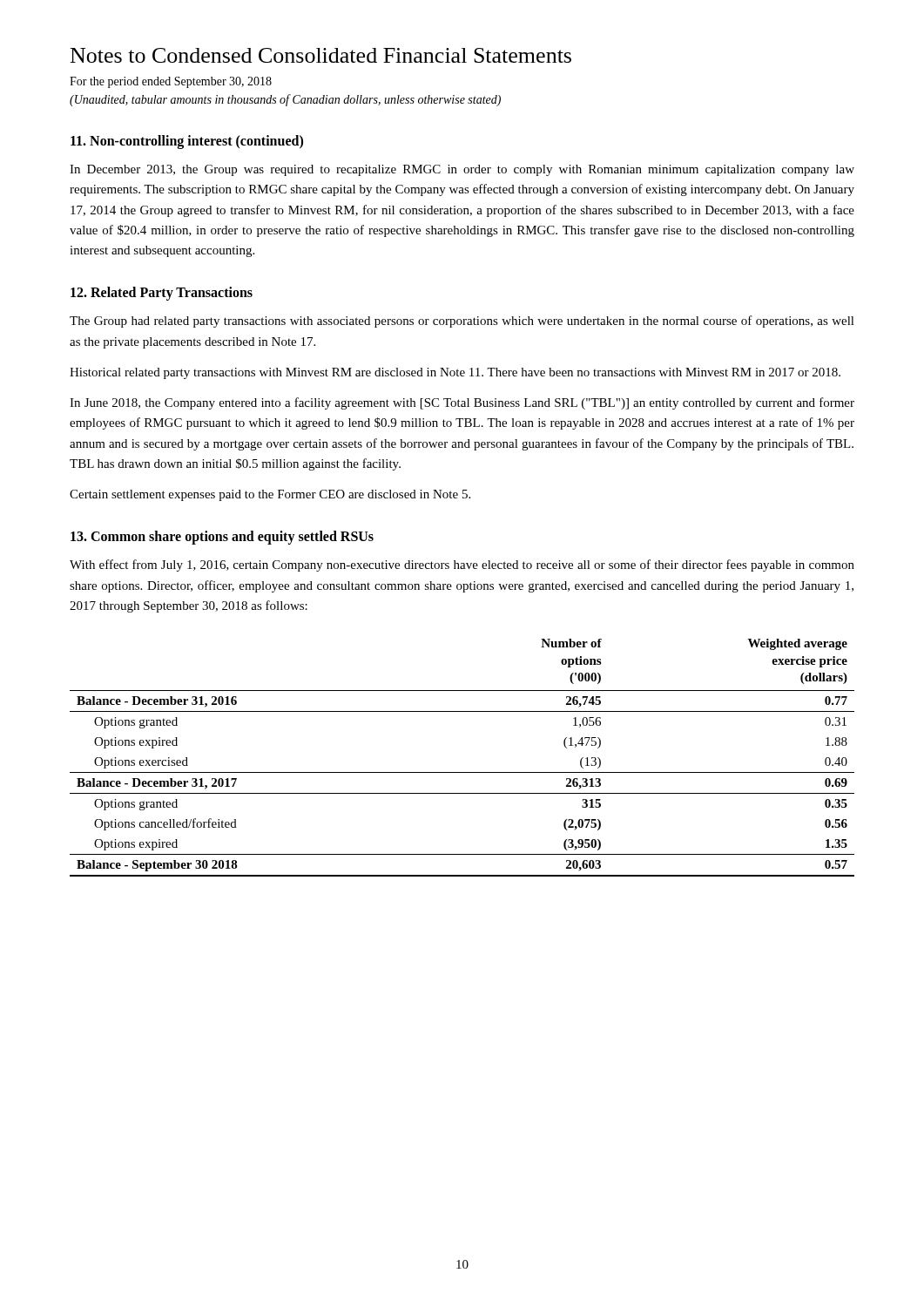Click where it says "11. Non-controlling interest (continued)"

click(187, 141)
